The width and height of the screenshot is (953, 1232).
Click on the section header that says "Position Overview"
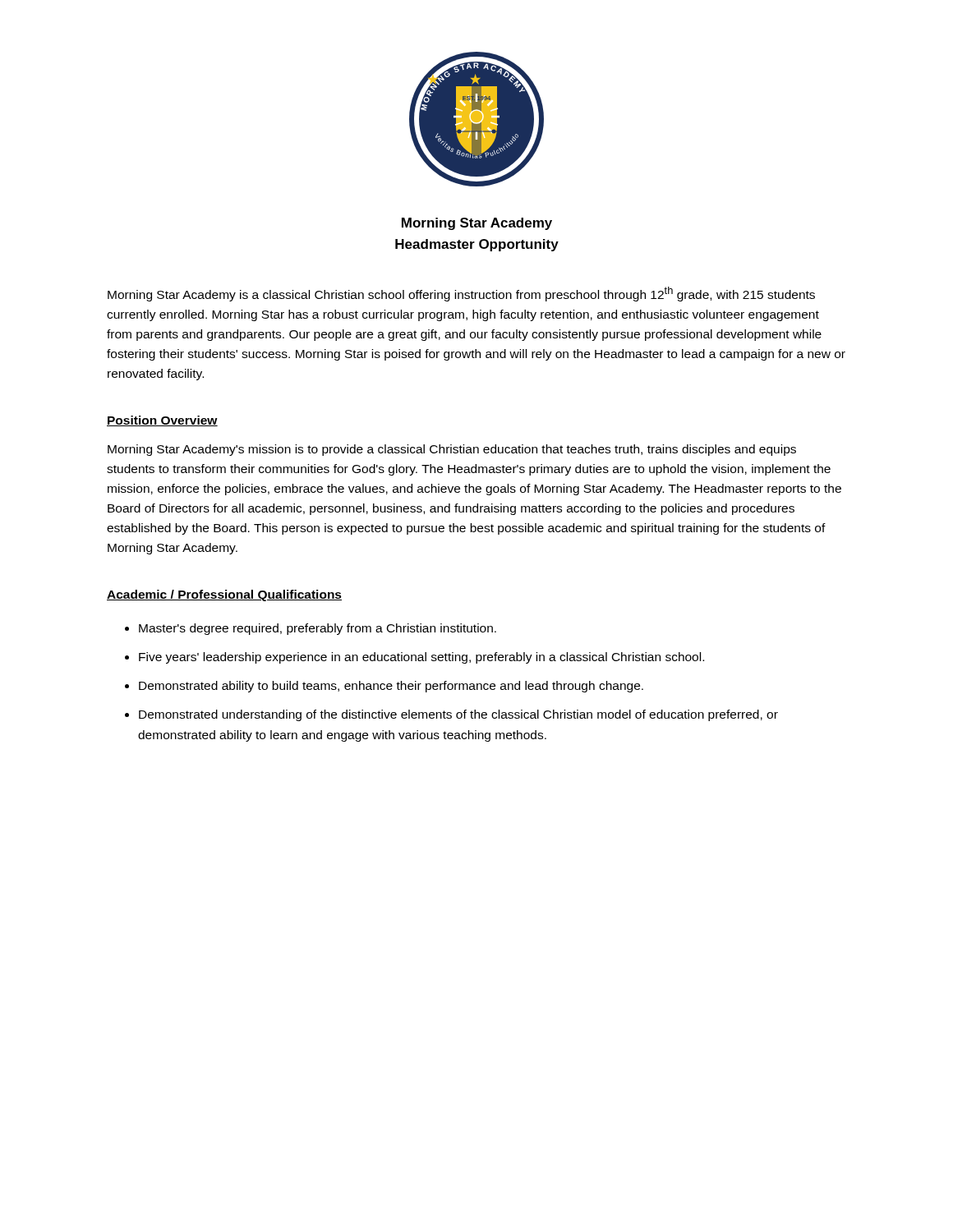[162, 420]
